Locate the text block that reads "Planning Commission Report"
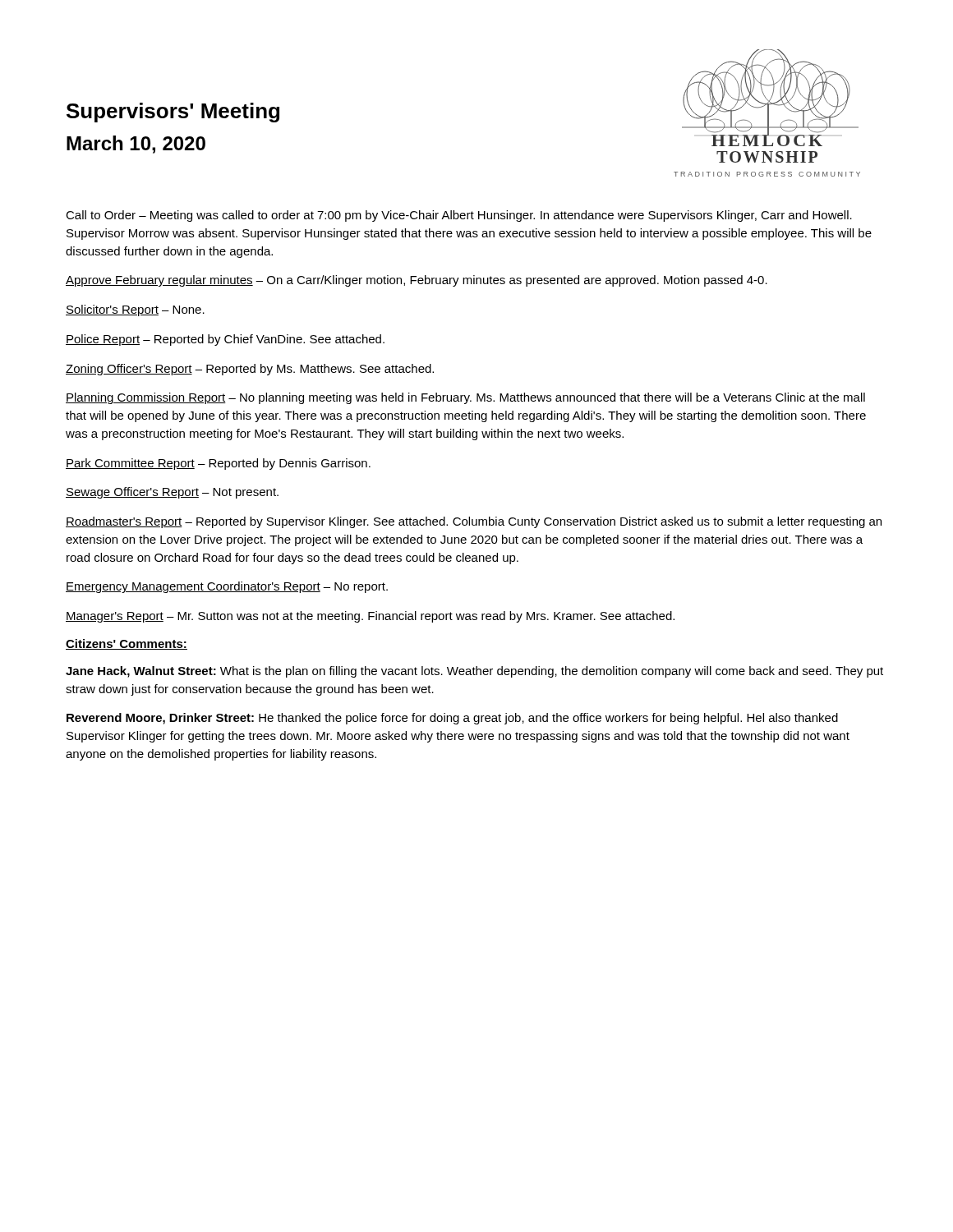The width and height of the screenshot is (953, 1232). 466,415
